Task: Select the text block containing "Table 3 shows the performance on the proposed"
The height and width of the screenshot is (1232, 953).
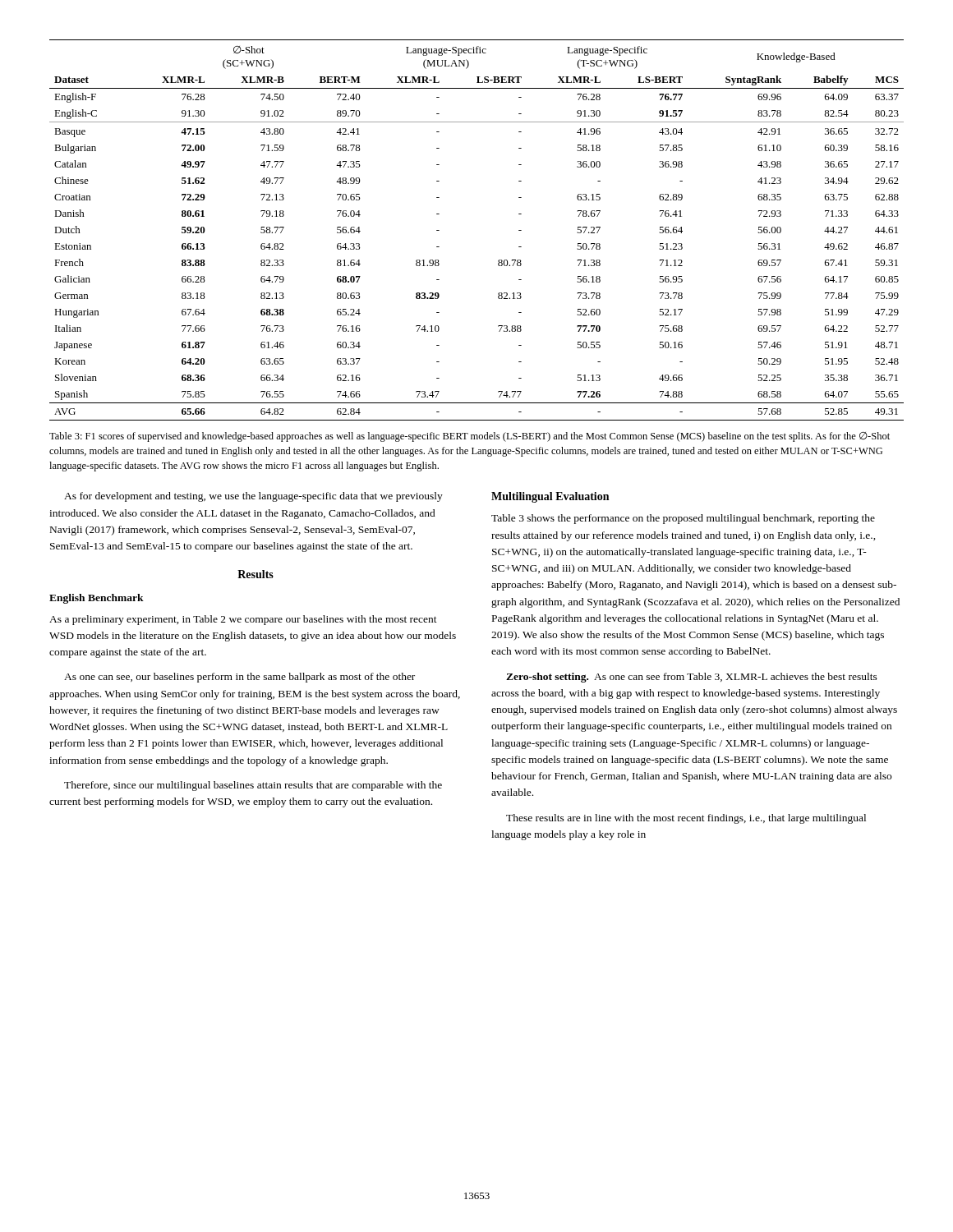Action: (x=698, y=677)
